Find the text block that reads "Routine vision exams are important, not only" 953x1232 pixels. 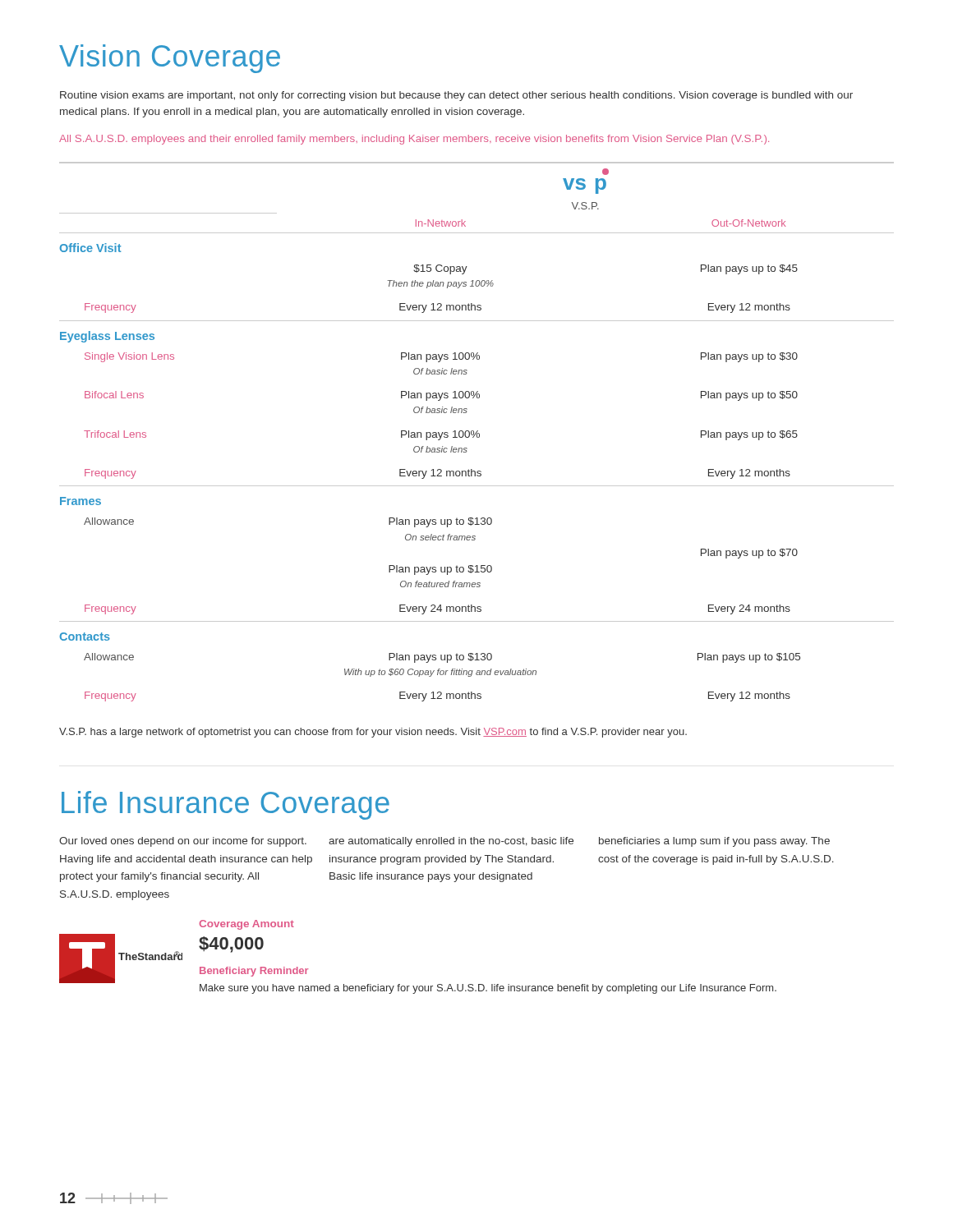point(456,103)
